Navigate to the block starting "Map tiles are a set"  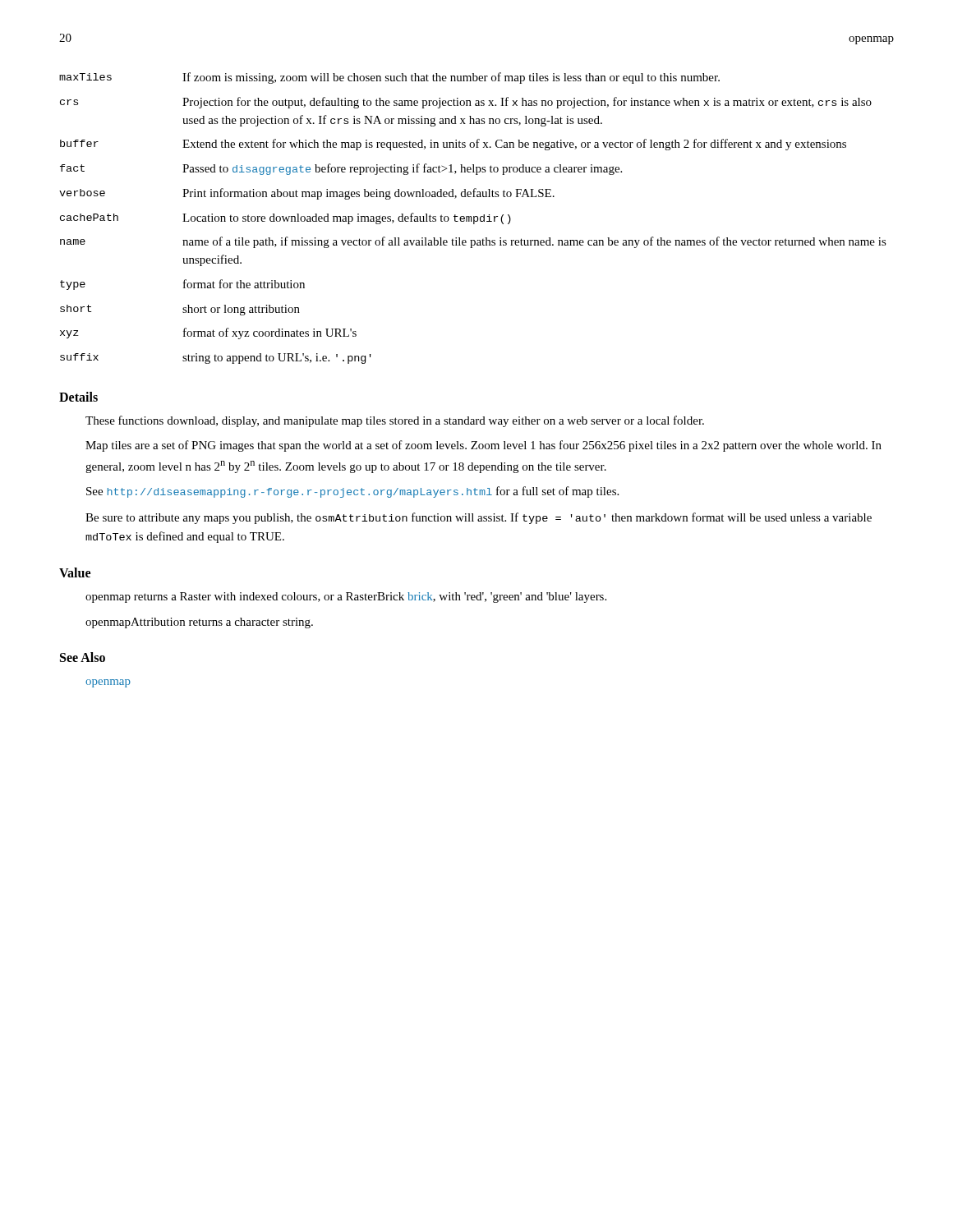click(483, 456)
